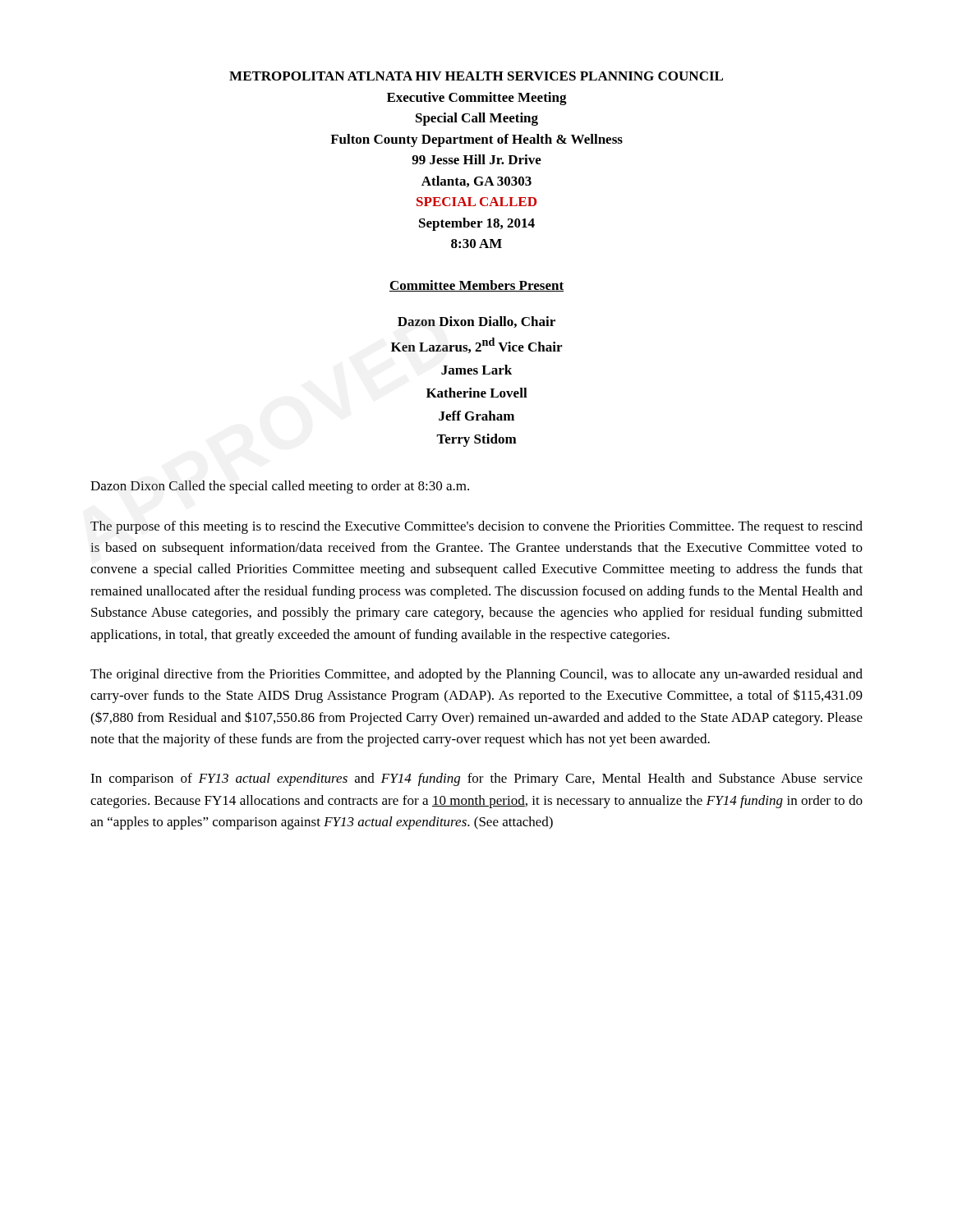Find the text block with the text "In comparison of FY13 actual expenditures and FY14"
The height and width of the screenshot is (1232, 953).
click(x=476, y=800)
